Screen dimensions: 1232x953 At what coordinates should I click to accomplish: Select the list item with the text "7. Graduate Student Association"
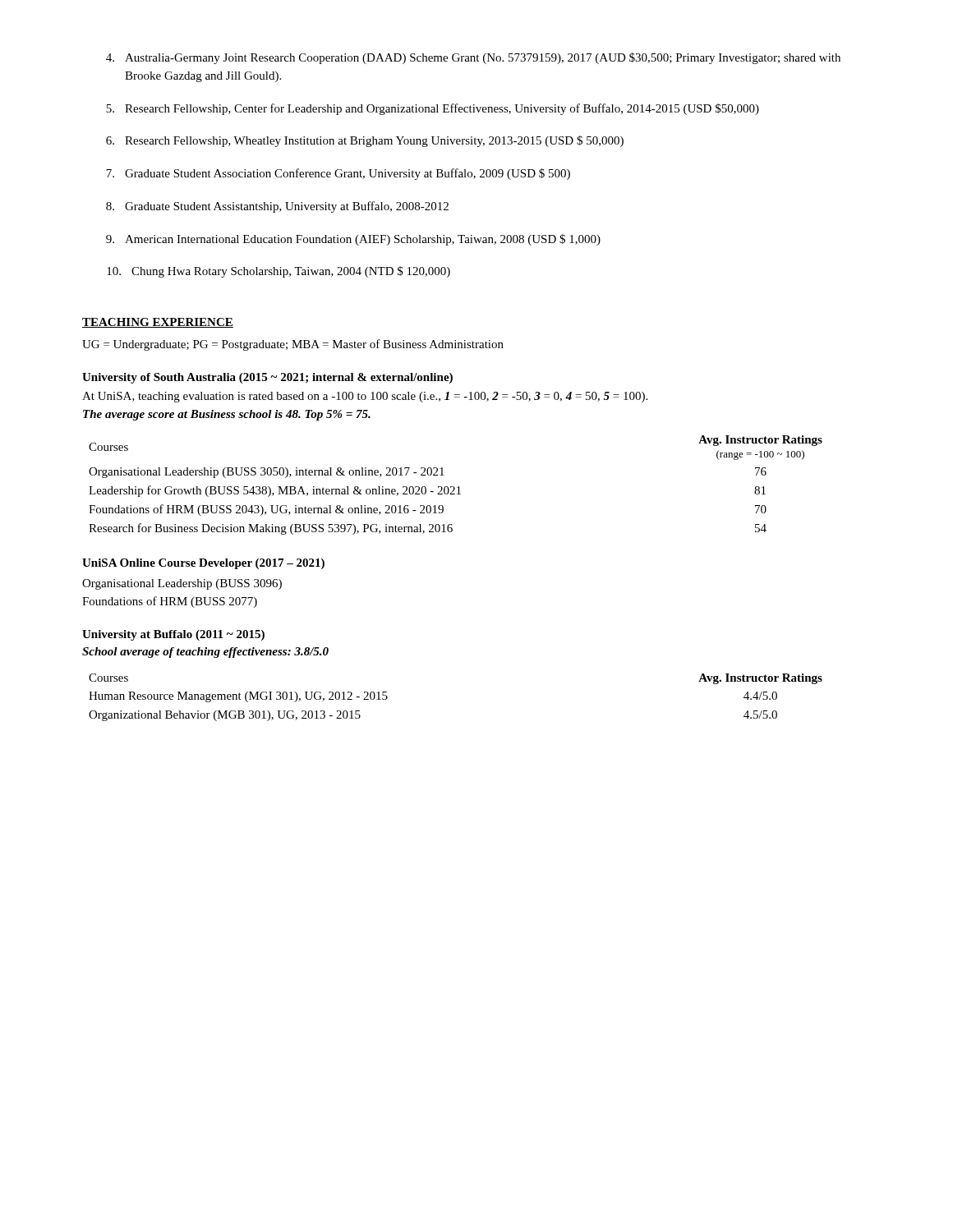pos(476,174)
